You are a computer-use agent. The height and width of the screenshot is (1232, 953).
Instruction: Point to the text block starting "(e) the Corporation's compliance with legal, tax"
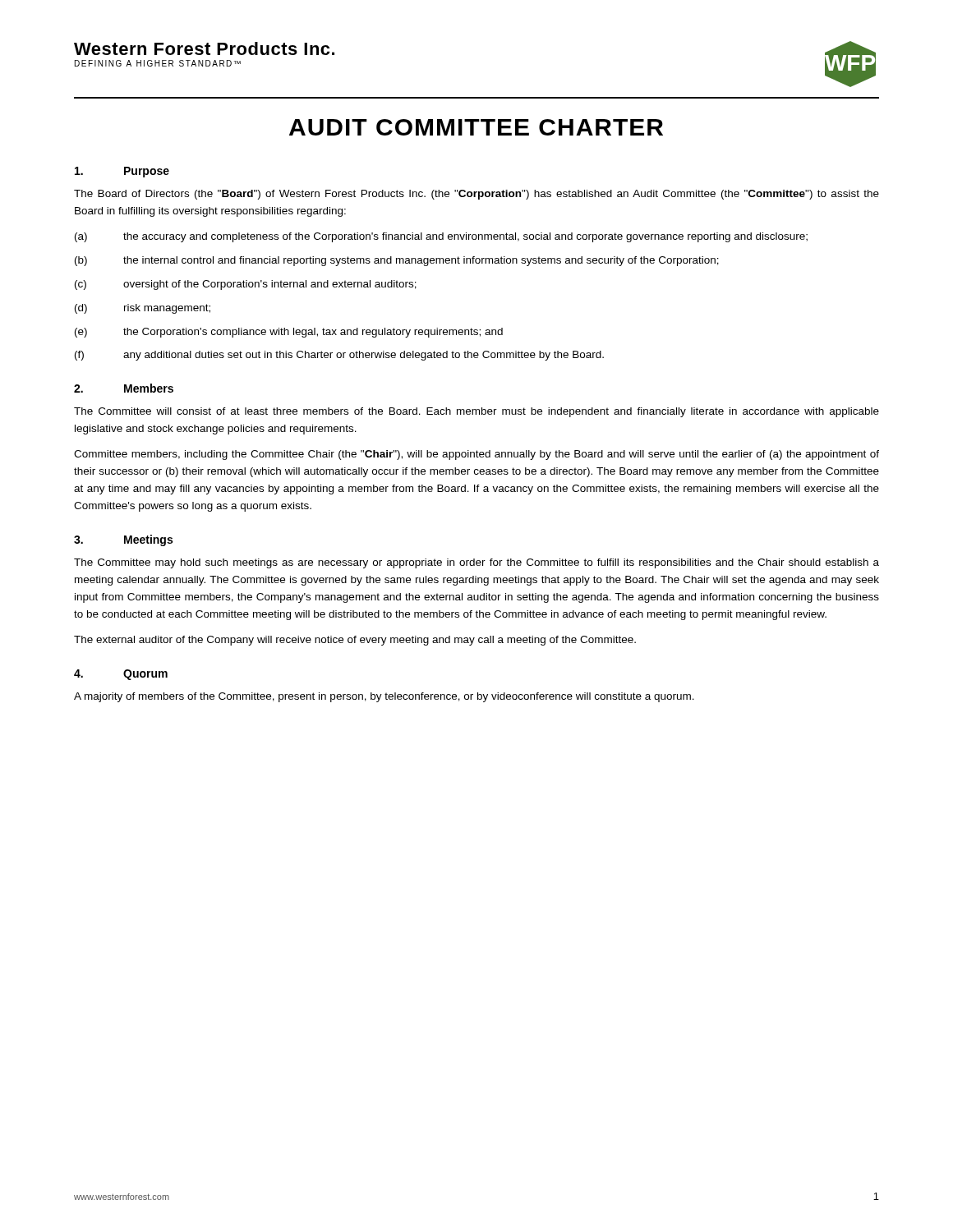pyautogui.click(x=476, y=332)
